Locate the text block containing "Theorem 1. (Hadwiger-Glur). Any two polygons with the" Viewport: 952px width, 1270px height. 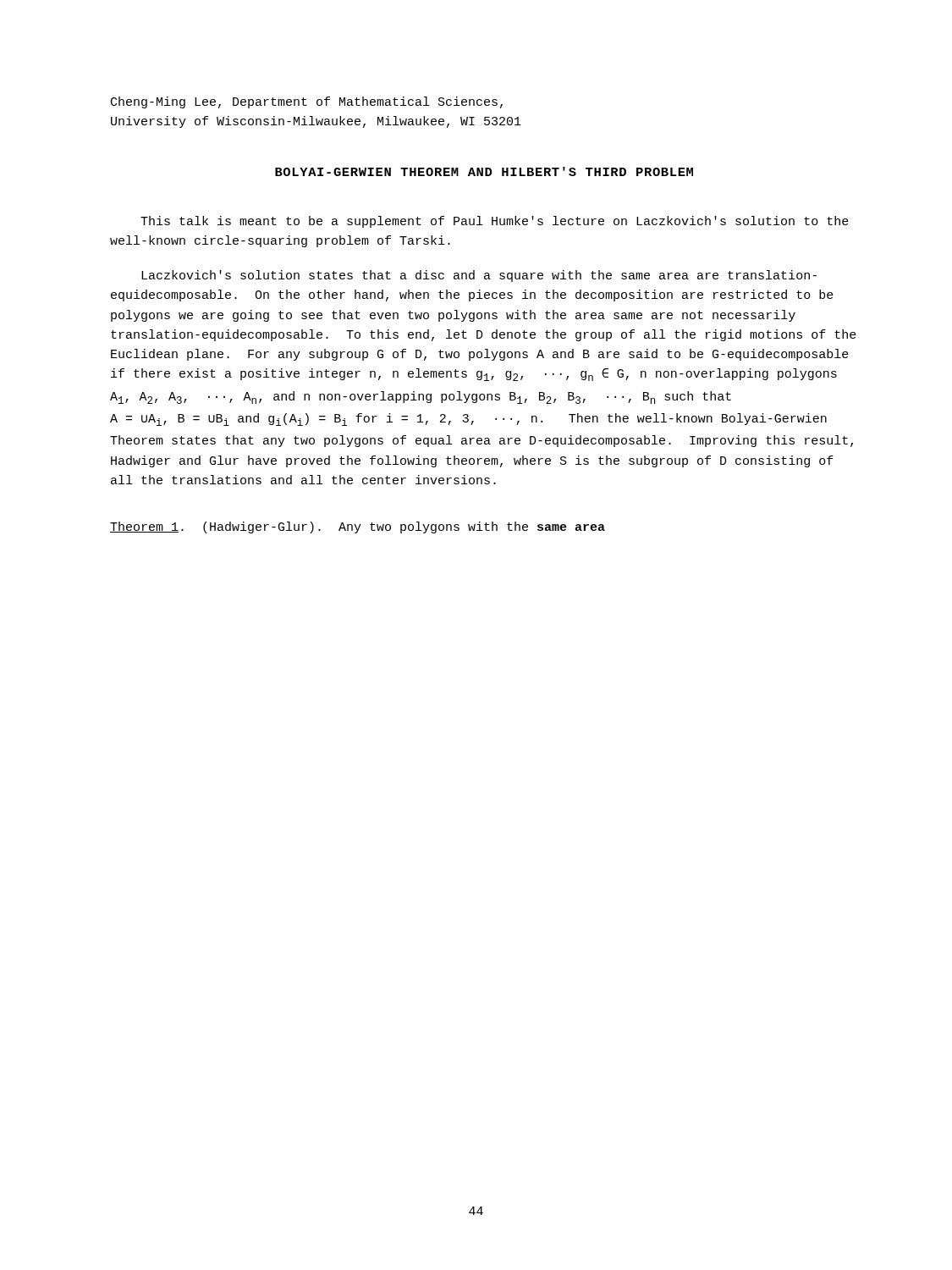click(x=358, y=528)
